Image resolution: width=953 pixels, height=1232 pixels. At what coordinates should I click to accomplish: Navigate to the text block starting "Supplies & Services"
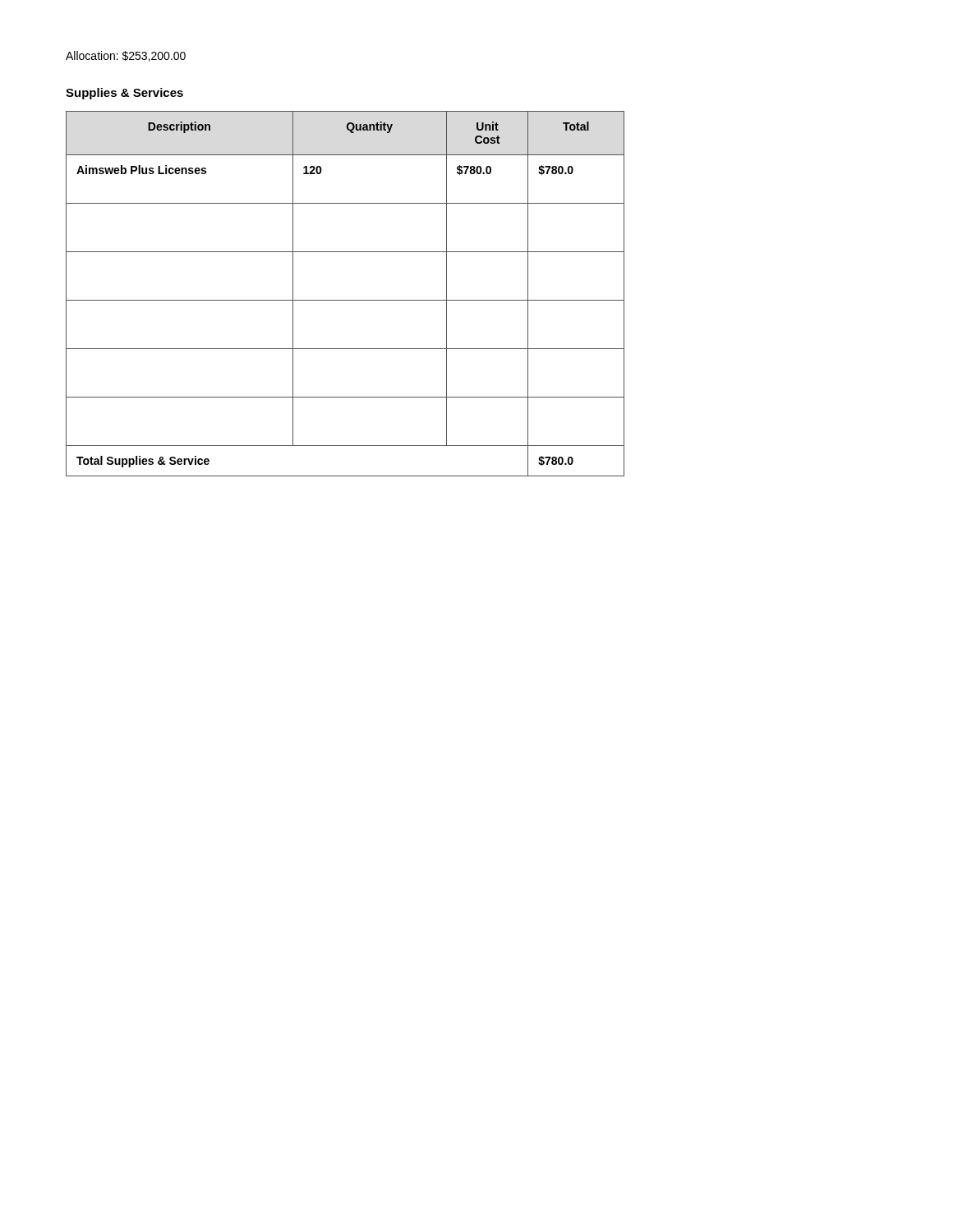pos(125,92)
